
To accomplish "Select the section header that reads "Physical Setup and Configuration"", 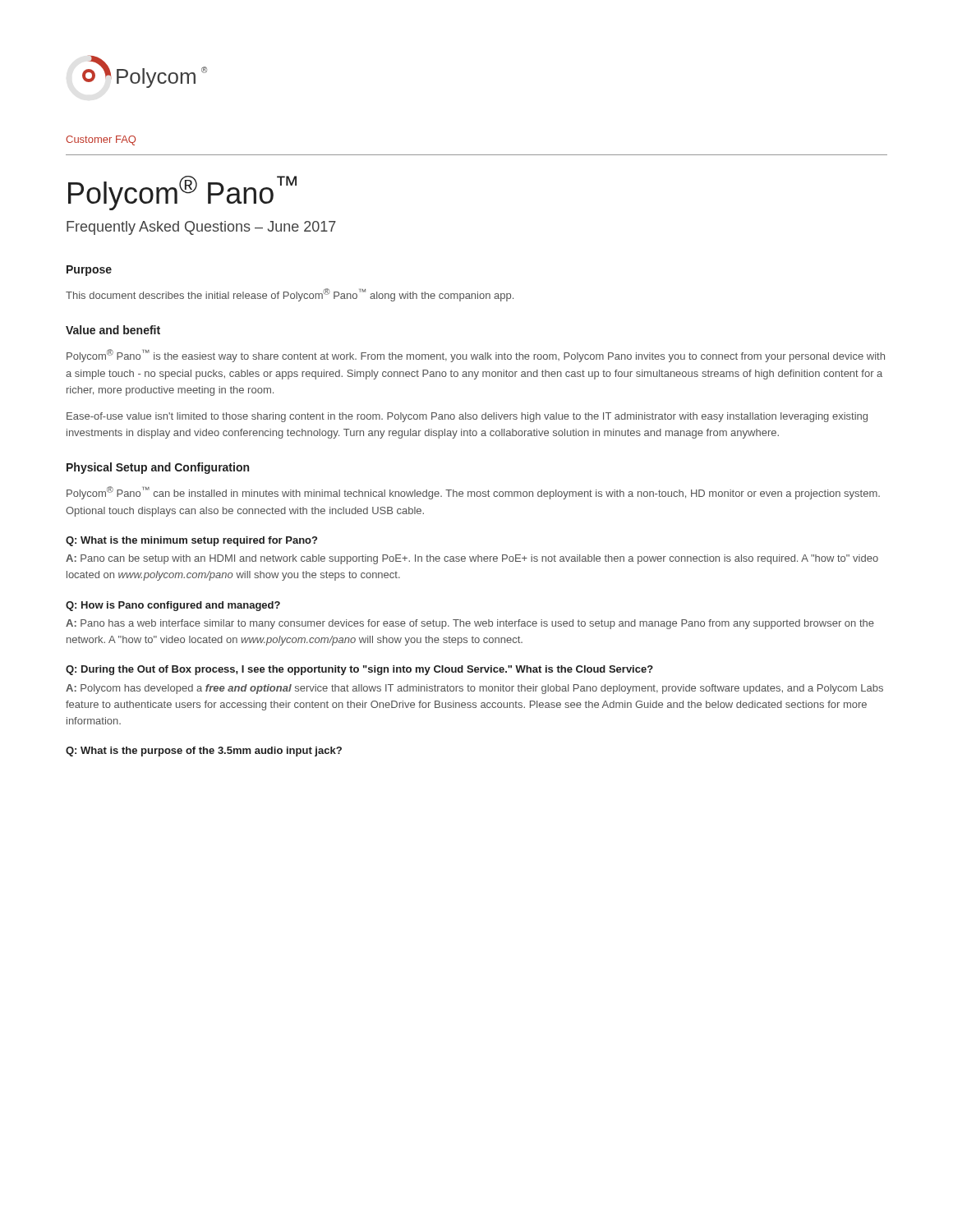I will pyautogui.click(x=158, y=467).
